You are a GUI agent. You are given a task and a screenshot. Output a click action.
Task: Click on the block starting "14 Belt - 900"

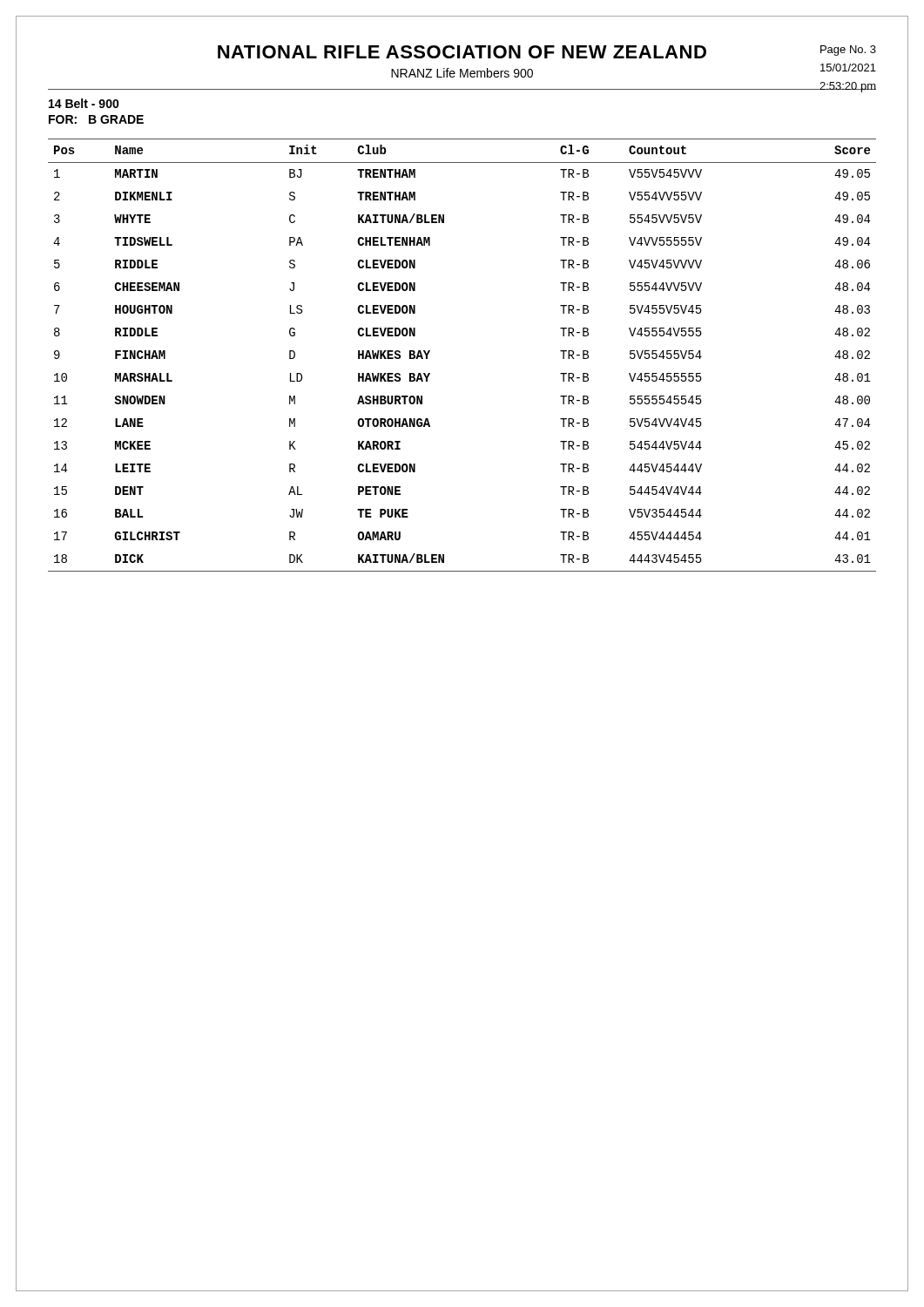(83, 104)
